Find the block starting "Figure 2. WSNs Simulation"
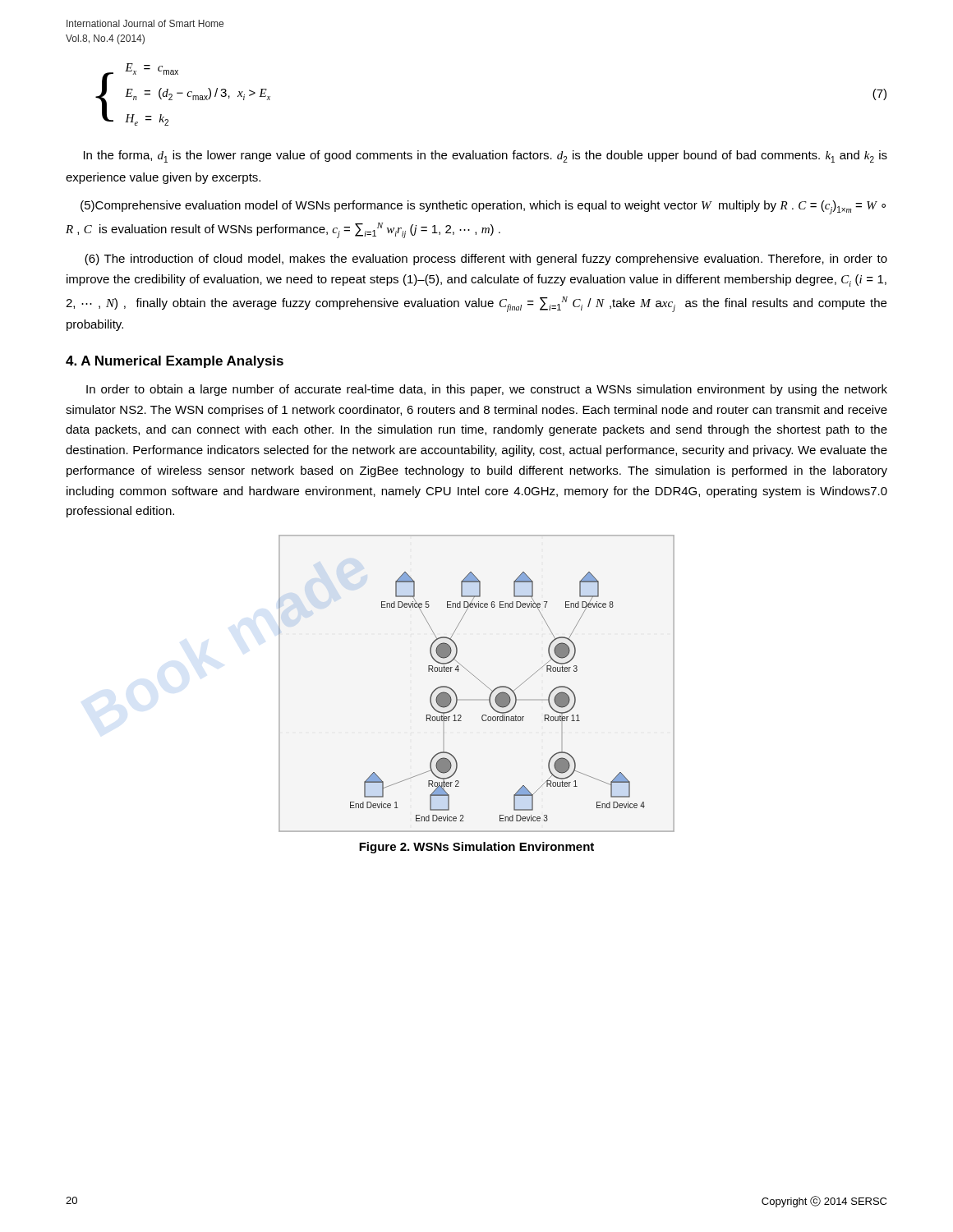The height and width of the screenshot is (1232, 953). pyautogui.click(x=476, y=846)
